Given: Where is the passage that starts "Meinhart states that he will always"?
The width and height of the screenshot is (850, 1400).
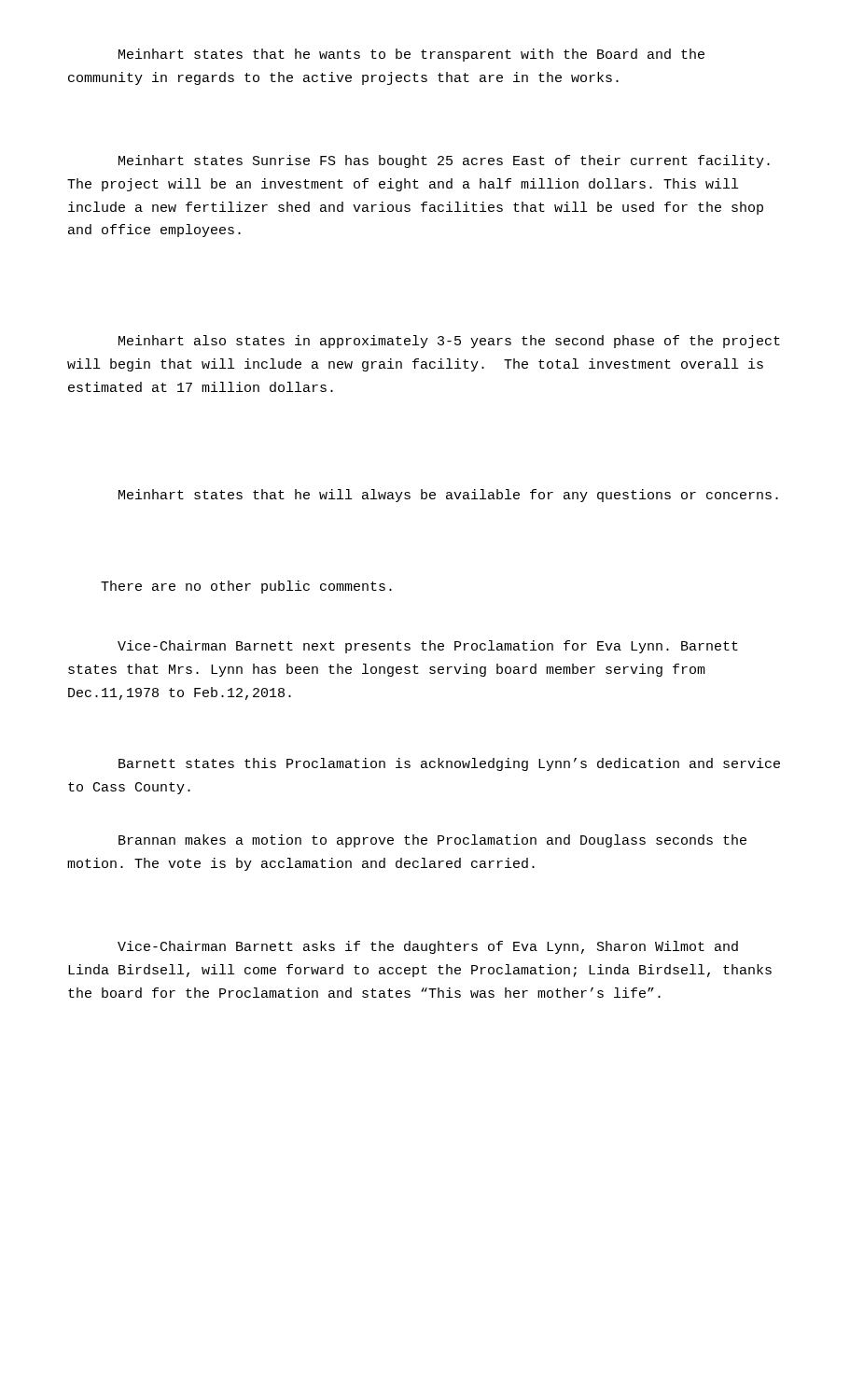Looking at the screenshot, I should click(424, 496).
